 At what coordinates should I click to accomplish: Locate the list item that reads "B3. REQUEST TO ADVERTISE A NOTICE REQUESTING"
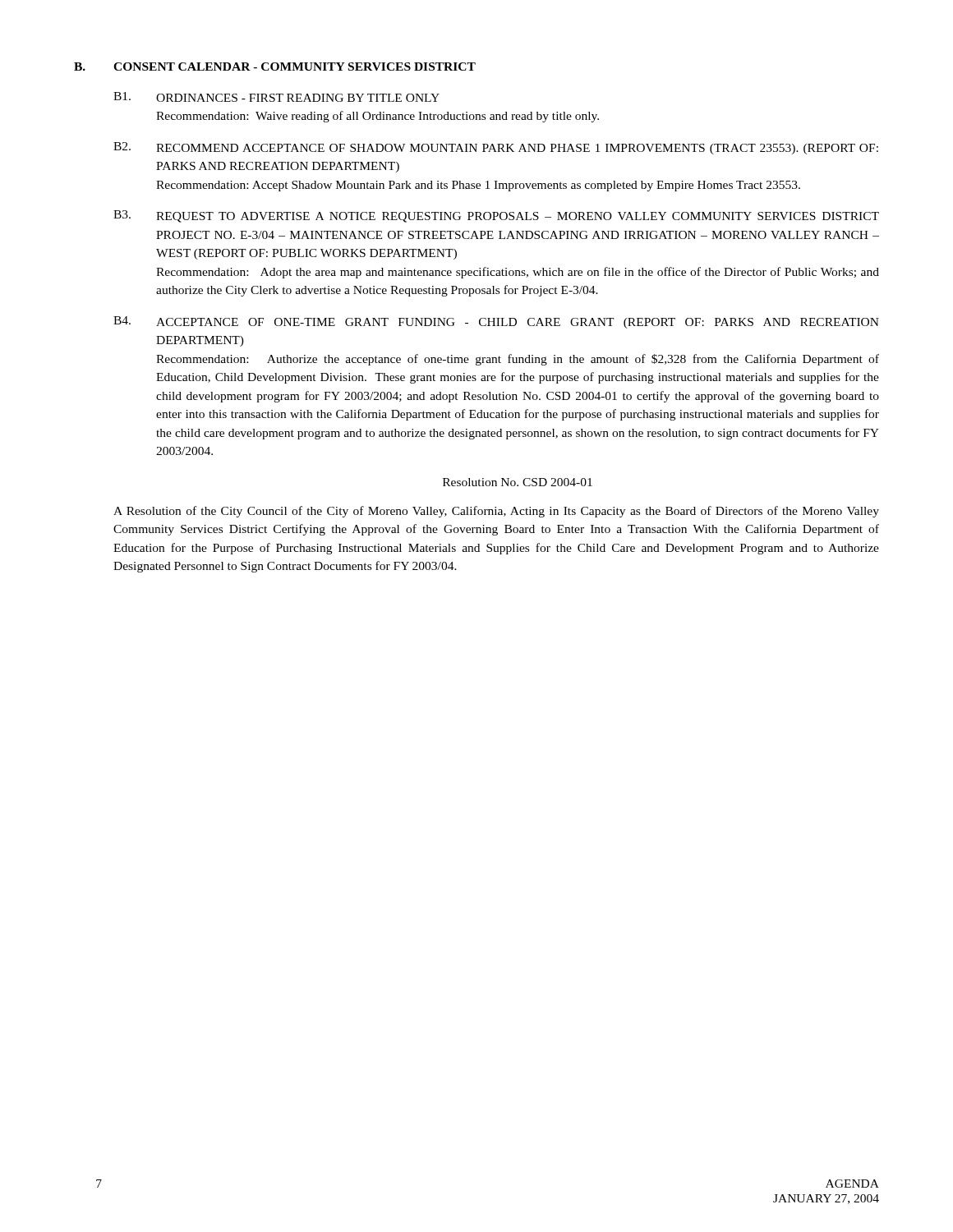tap(496, 216)
